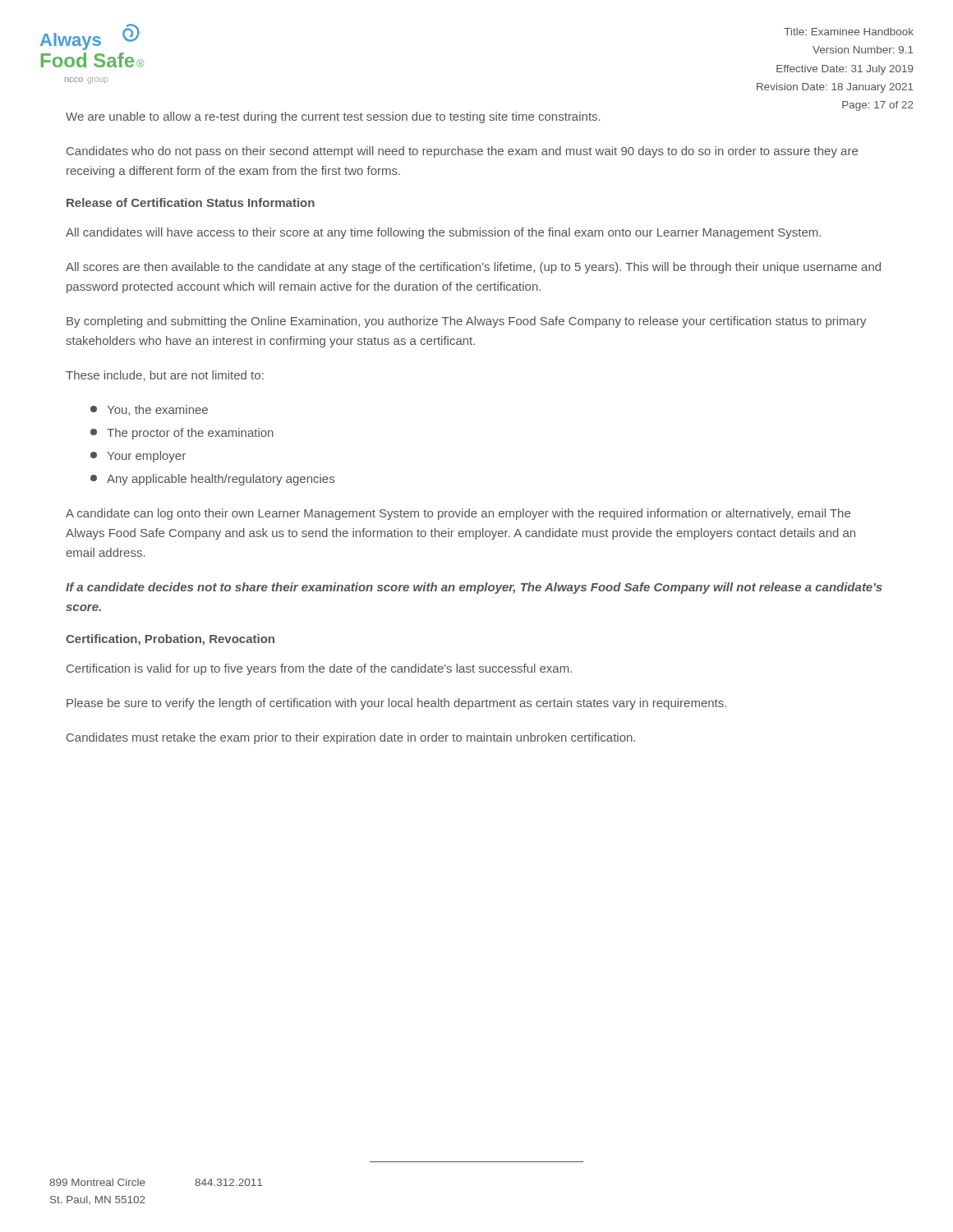
Task: Locate the section header that says "Certification, Probation, Revocation"
Action: pos(170,639)
